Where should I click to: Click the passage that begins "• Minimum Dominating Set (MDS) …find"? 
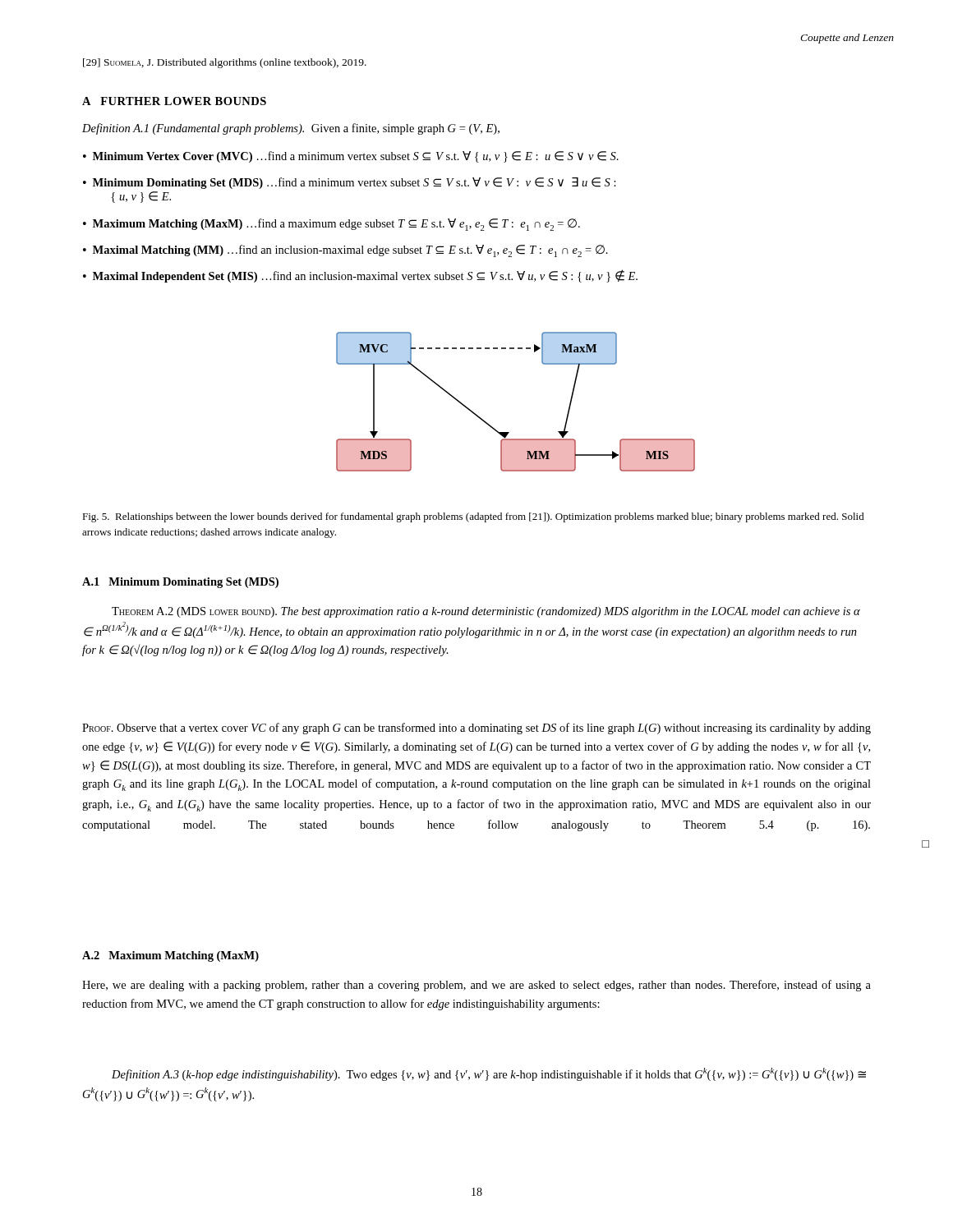point(349,190)
